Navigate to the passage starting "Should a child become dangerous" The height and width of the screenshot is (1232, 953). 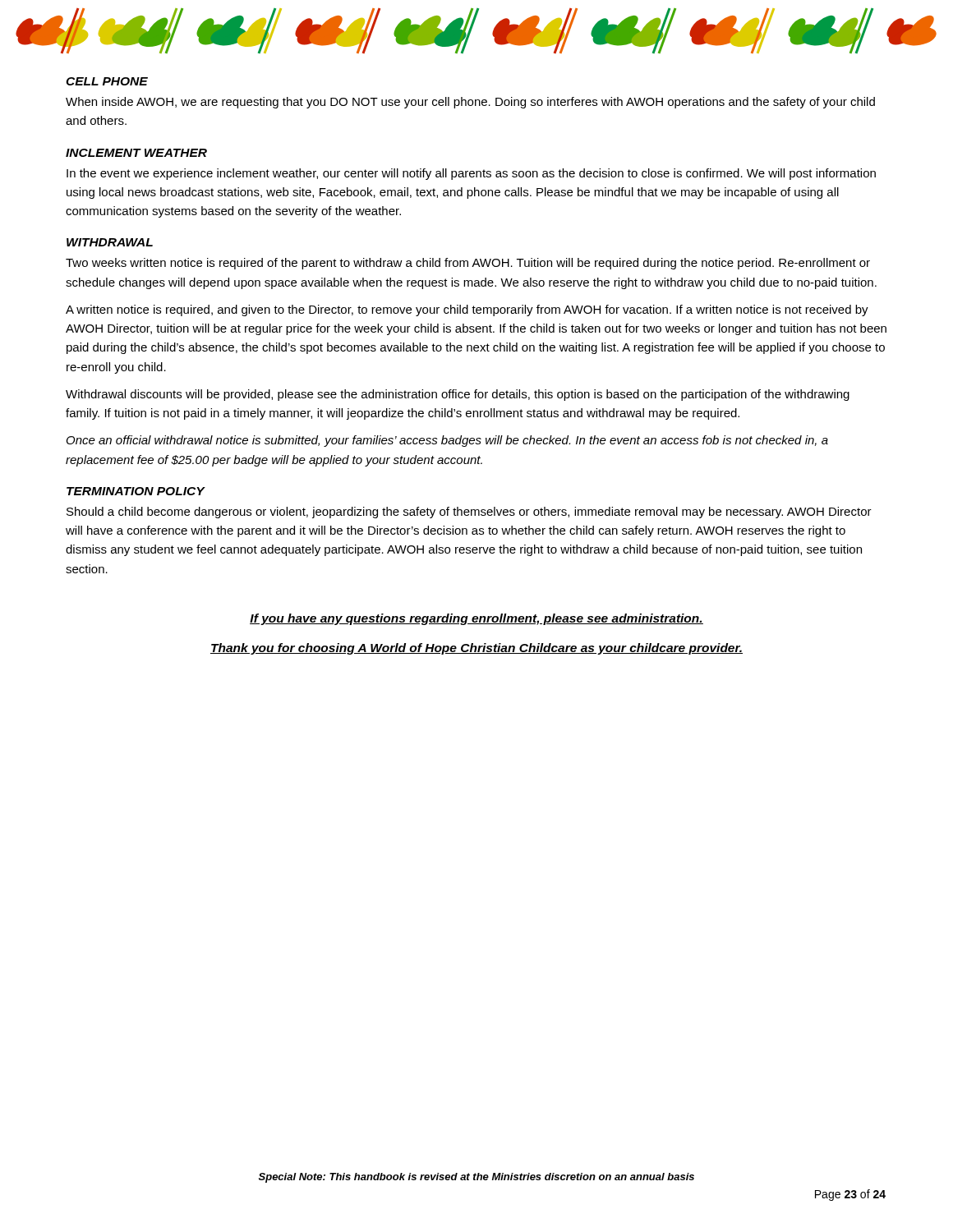point(468,540)
